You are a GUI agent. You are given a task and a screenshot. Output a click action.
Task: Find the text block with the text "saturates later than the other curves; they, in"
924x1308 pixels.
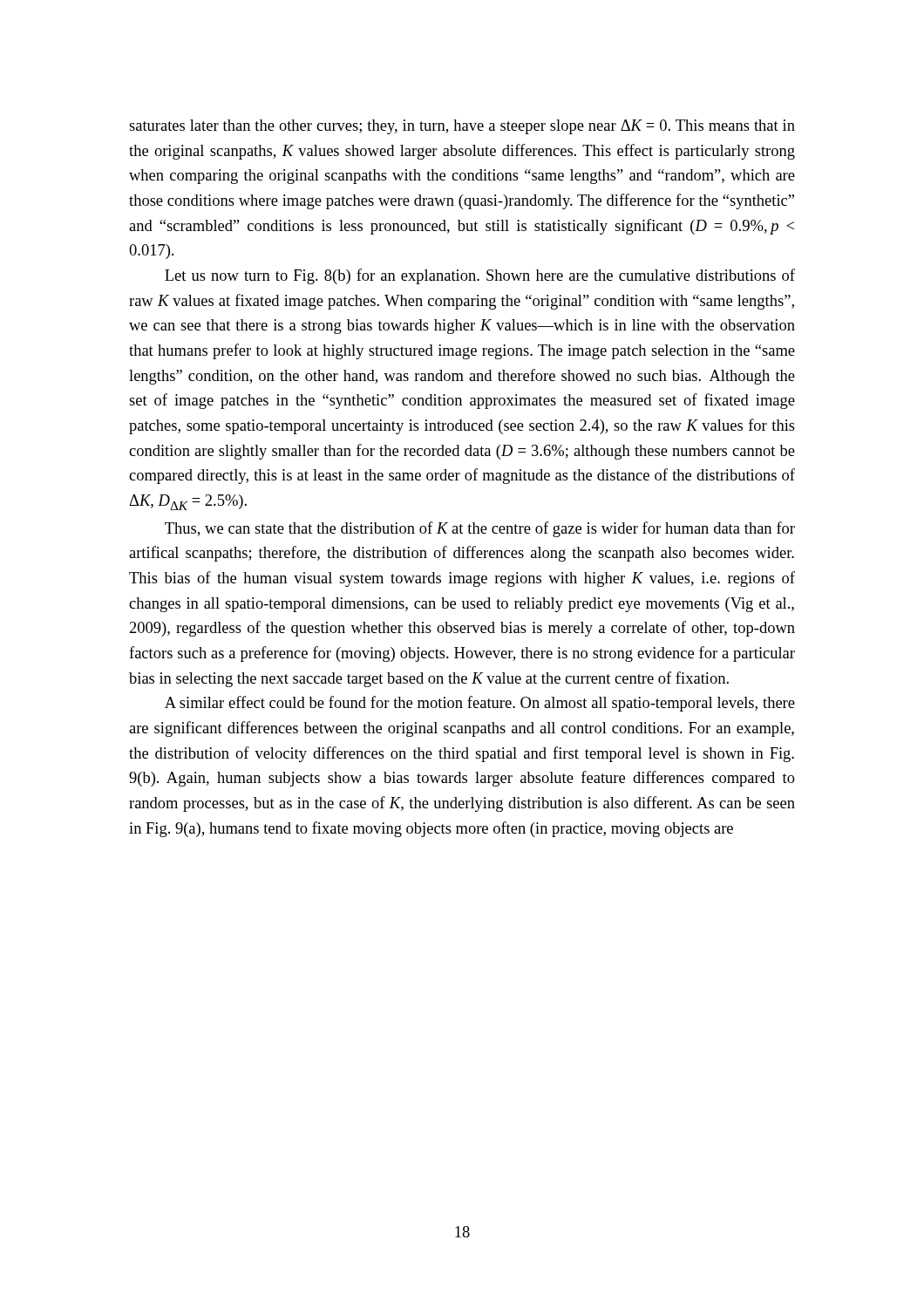tap(462, 477)
